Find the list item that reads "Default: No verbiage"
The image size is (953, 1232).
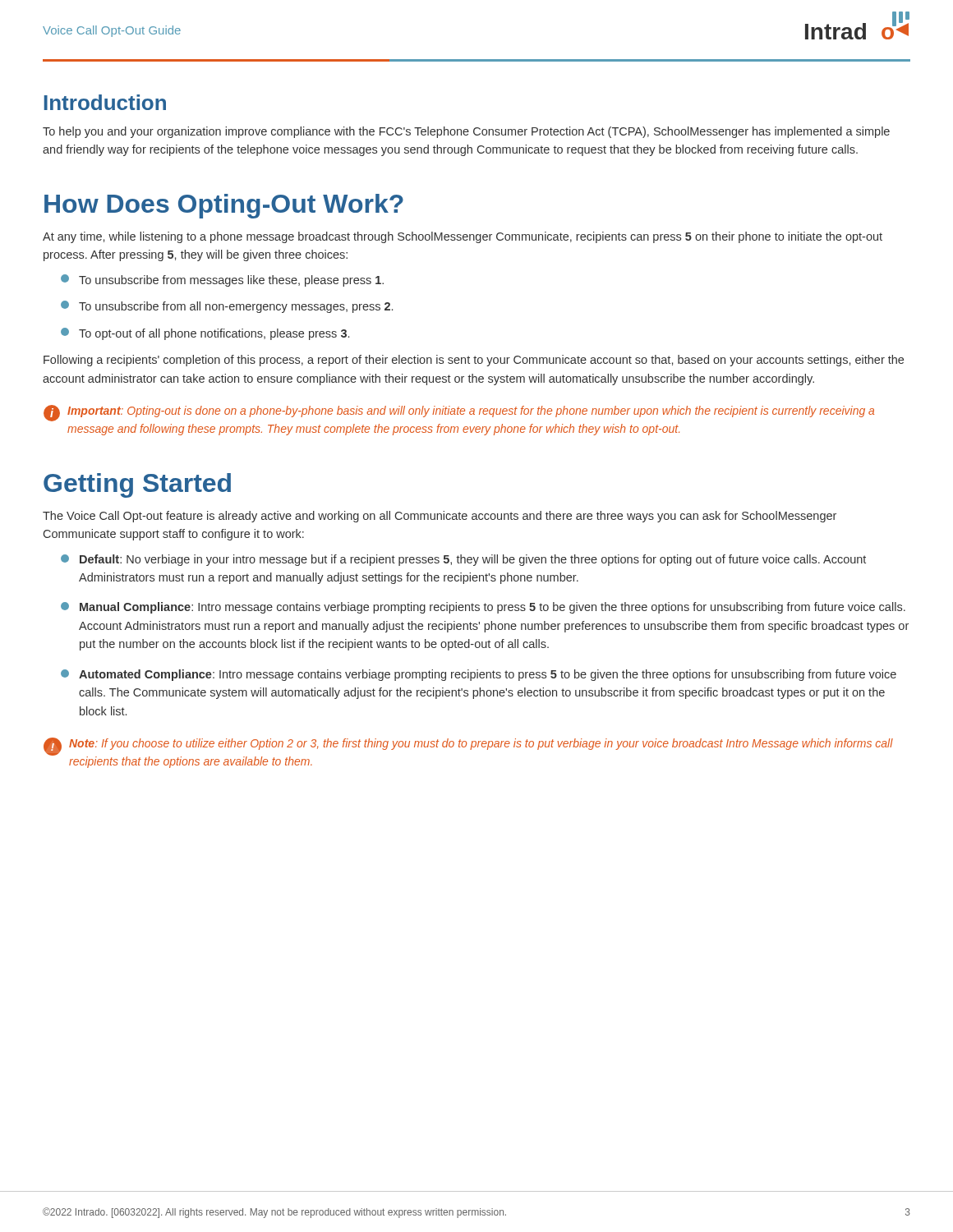click(x=486, y=568)
